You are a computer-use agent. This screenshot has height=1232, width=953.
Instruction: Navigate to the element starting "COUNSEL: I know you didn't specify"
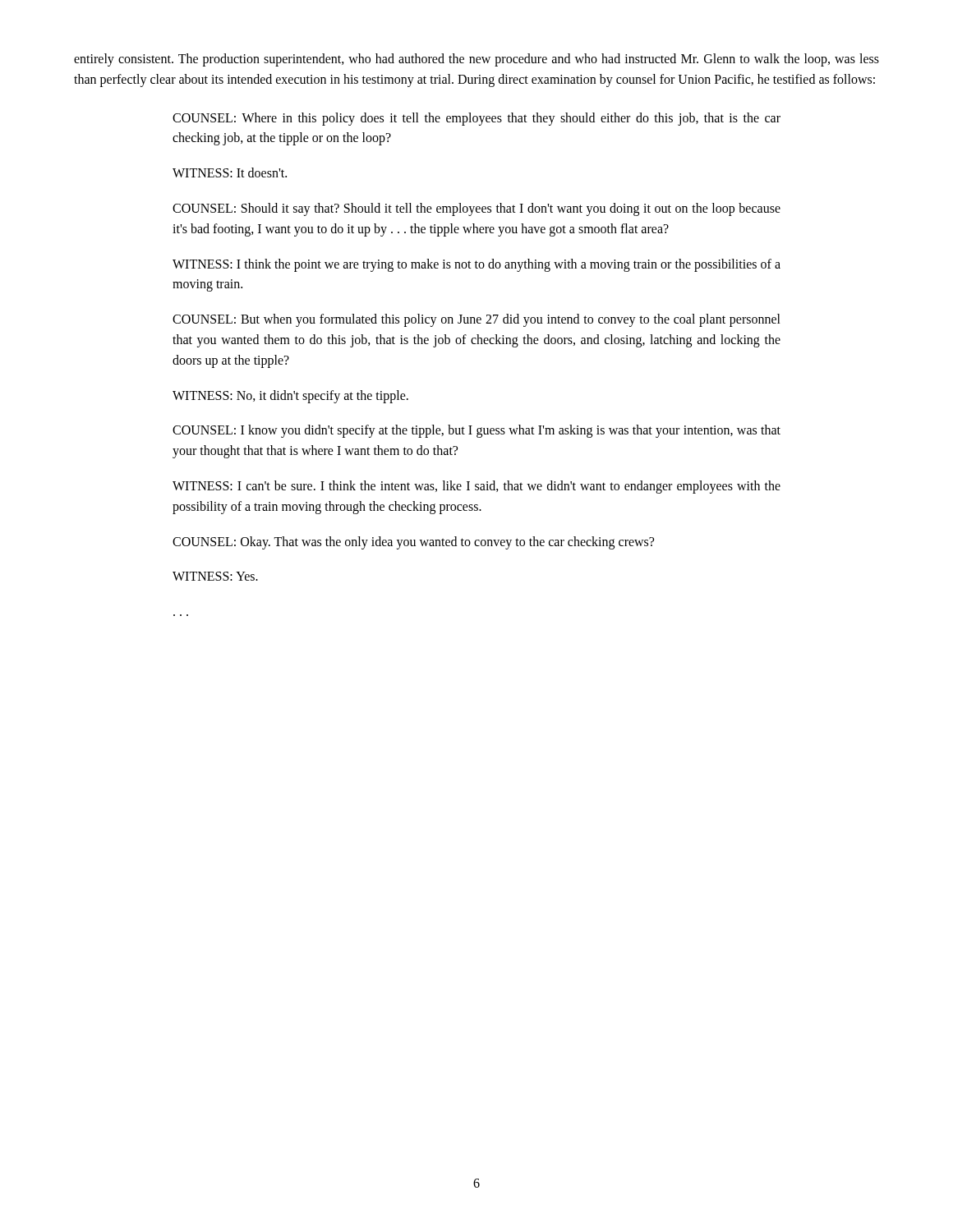pyautogui.click(x=476, y=441)
